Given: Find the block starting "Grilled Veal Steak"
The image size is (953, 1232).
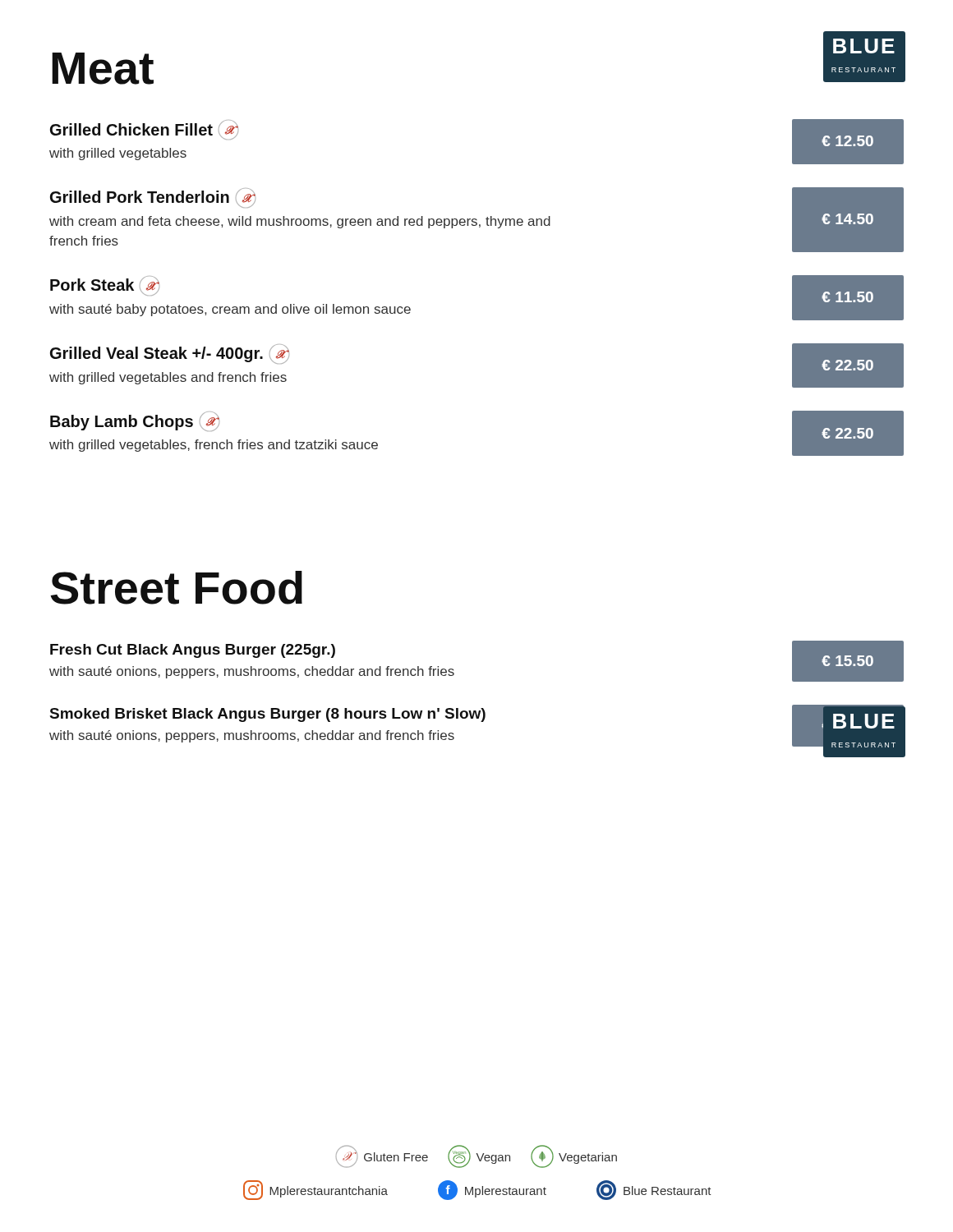Looking at the screenshot, I should click(178, 359).
